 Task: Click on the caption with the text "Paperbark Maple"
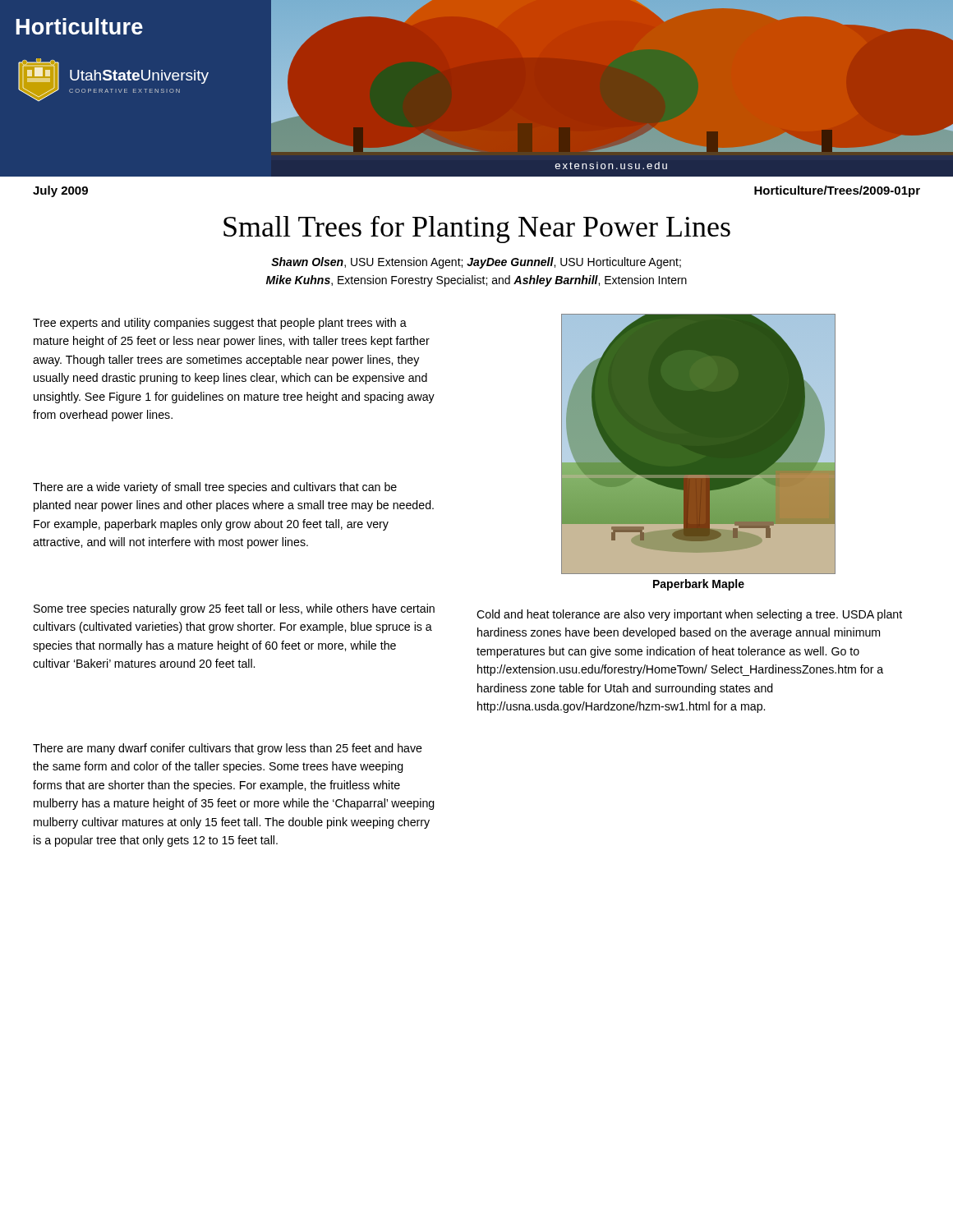(x=698, y=584)
